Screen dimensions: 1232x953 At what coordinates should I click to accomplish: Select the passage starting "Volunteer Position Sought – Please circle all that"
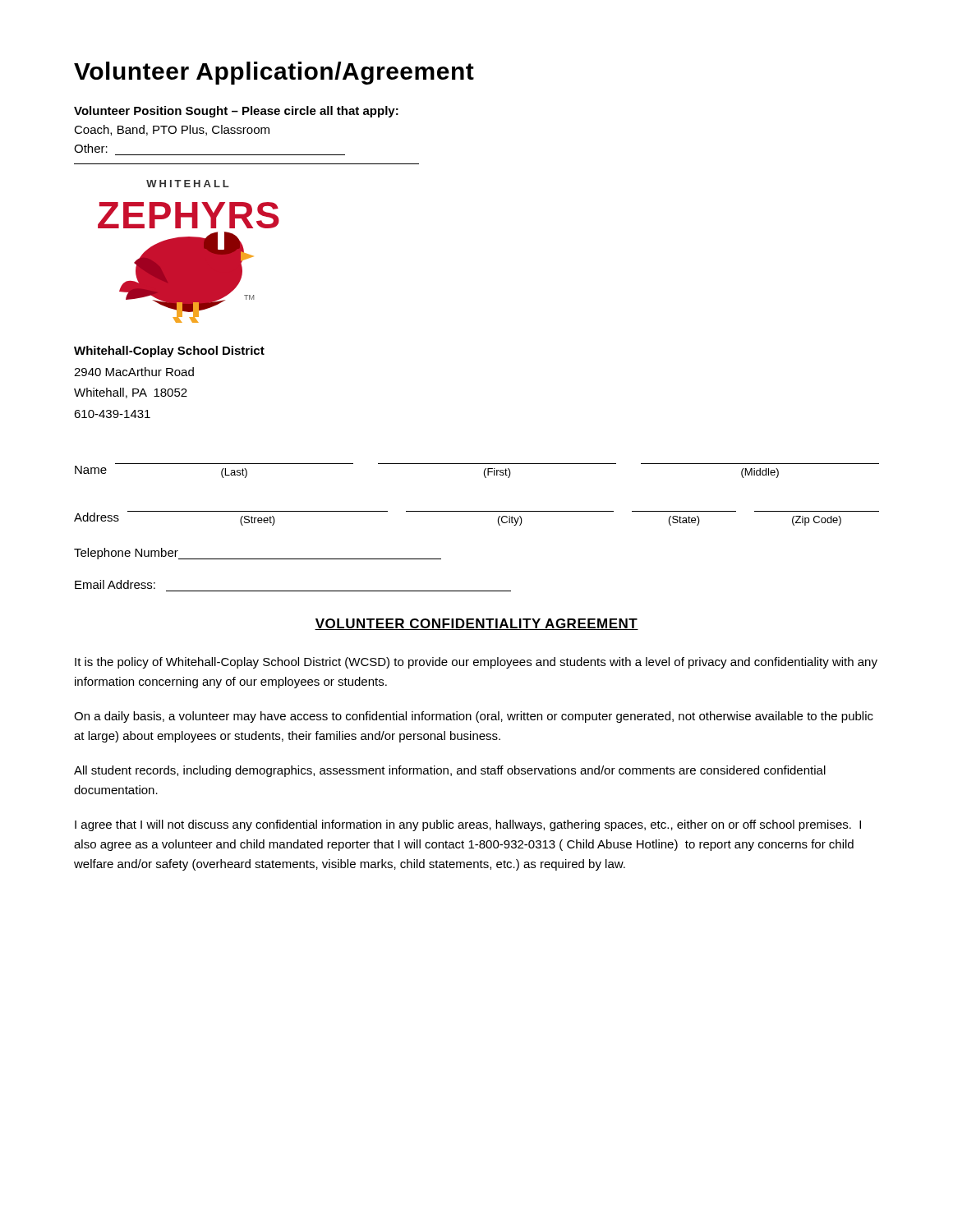point(236,112)
